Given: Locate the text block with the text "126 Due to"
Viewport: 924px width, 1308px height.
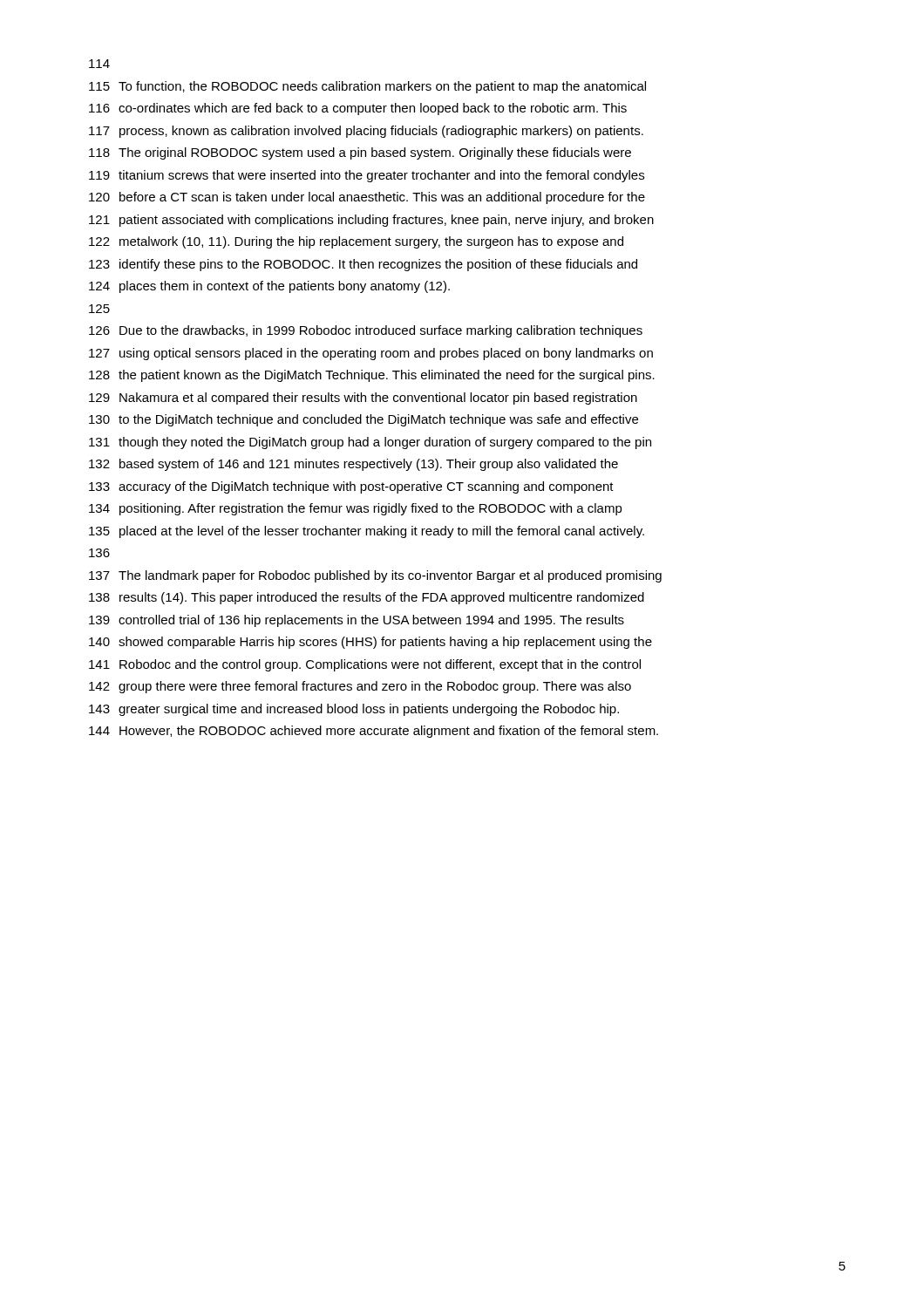Looking at the screenshot, I should click(x=462, y=430).
